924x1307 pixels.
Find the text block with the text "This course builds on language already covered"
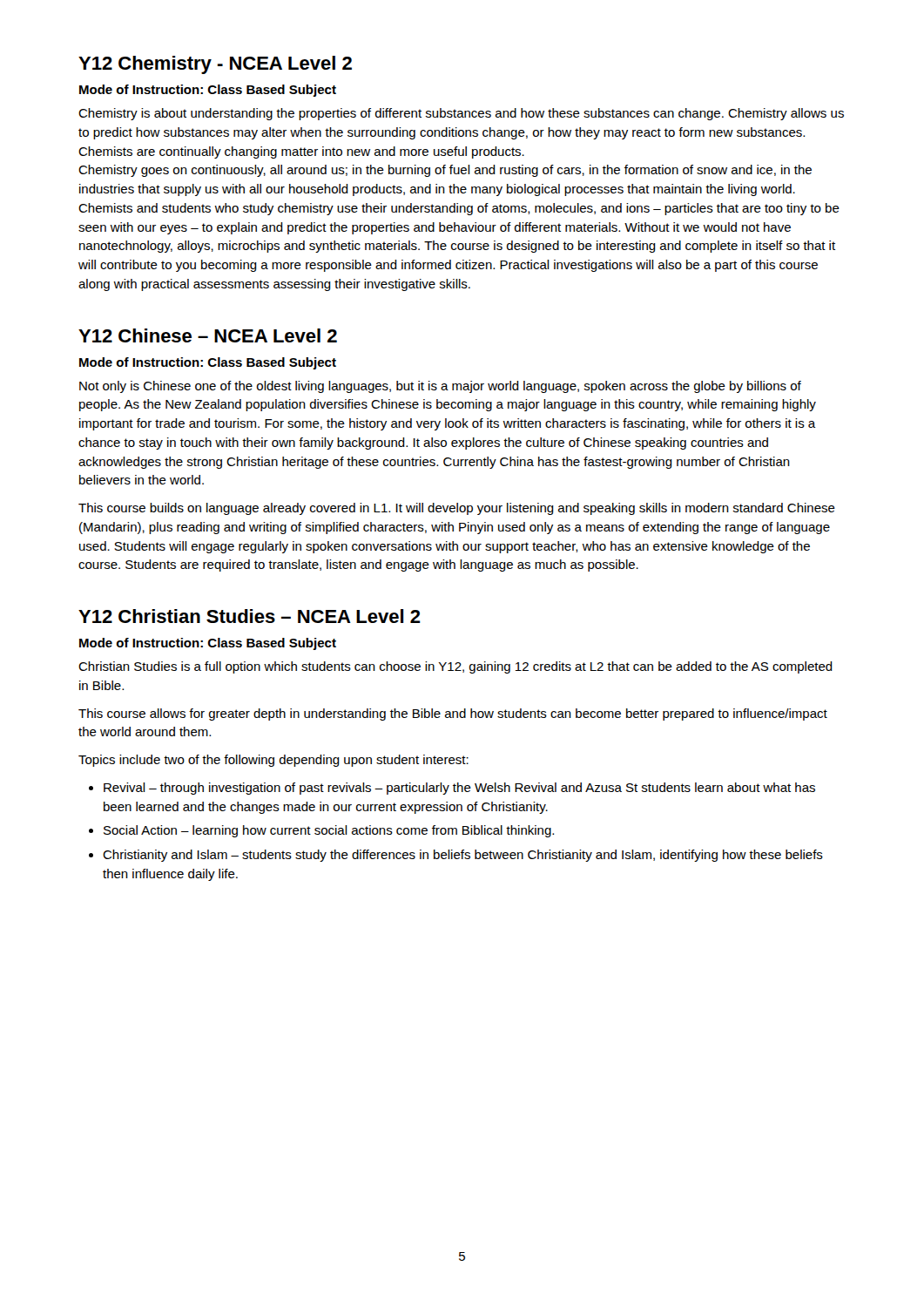[462, 536]
